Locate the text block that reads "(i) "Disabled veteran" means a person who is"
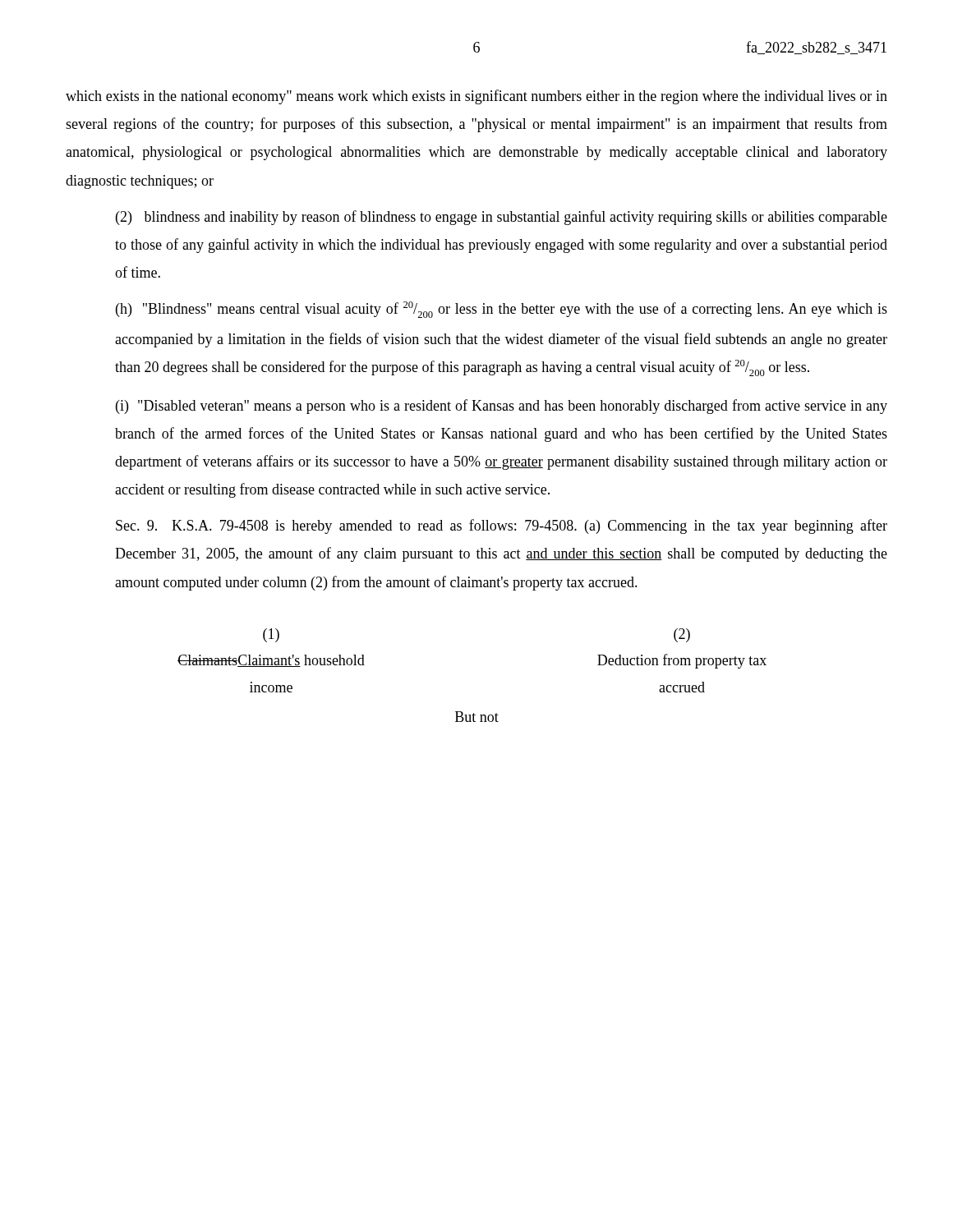 point(501,448)
